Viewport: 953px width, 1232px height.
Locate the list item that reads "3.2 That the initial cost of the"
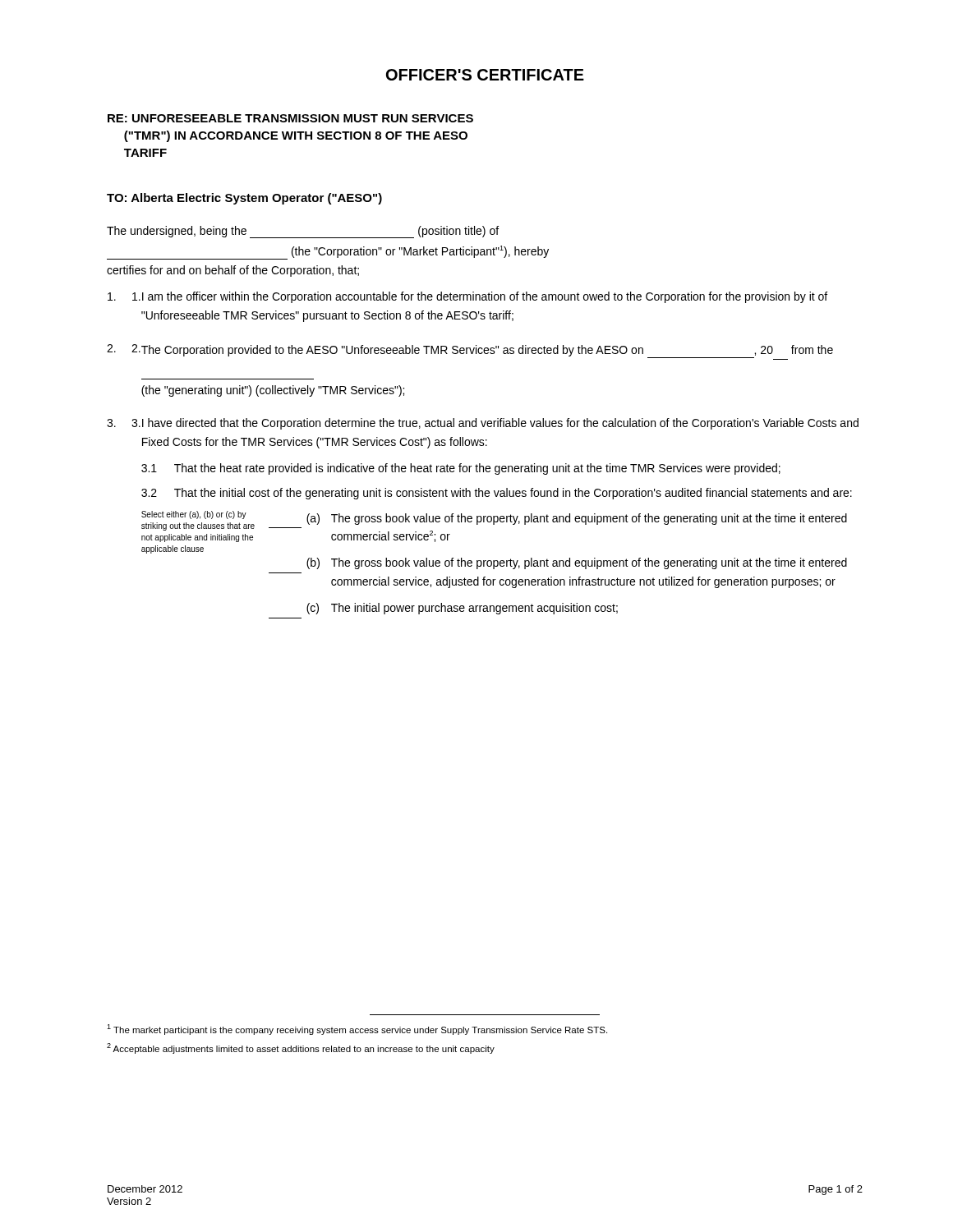tap(497, 493)
